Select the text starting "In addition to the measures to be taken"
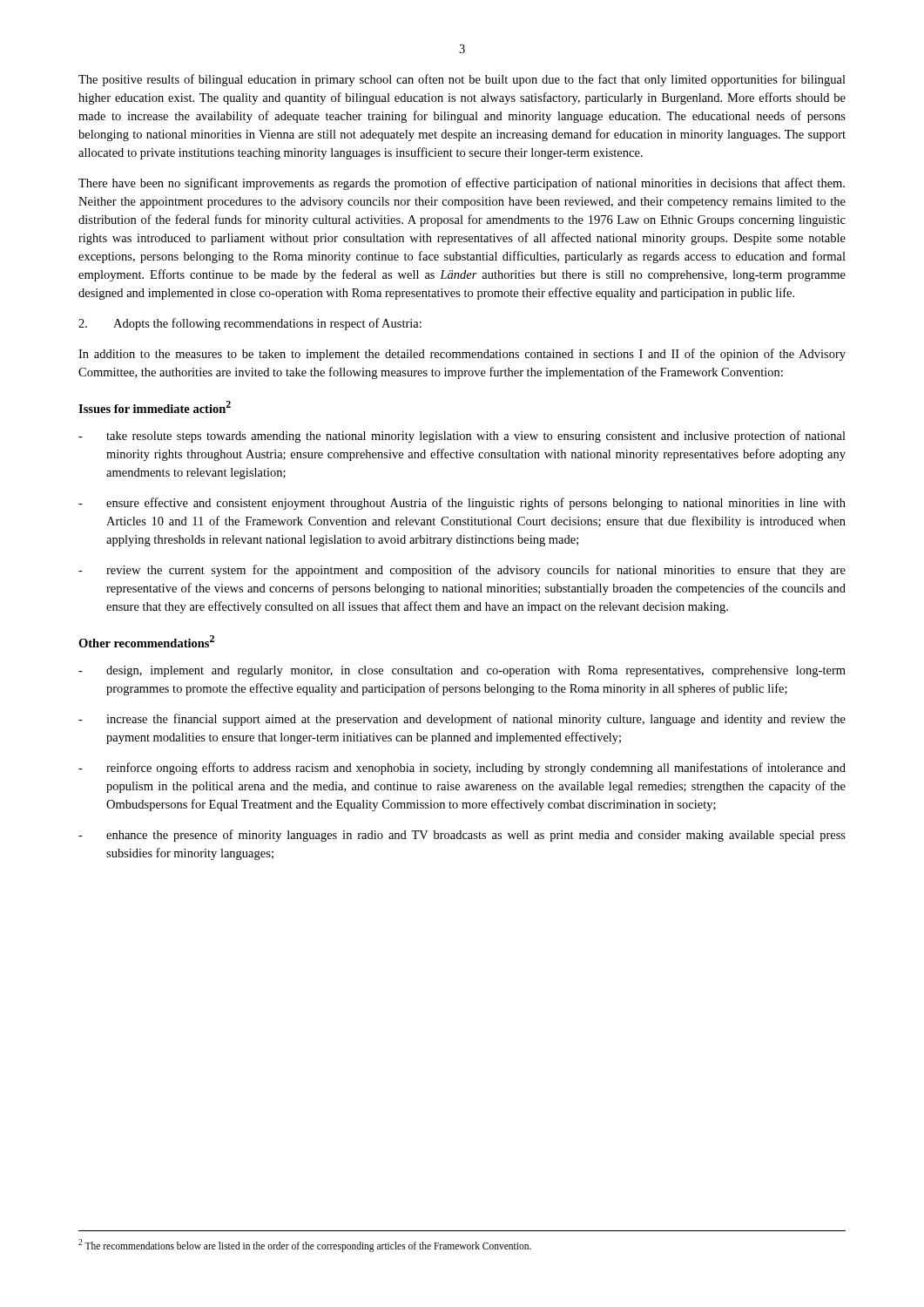The image size is (924, 1307). point(462,364)
